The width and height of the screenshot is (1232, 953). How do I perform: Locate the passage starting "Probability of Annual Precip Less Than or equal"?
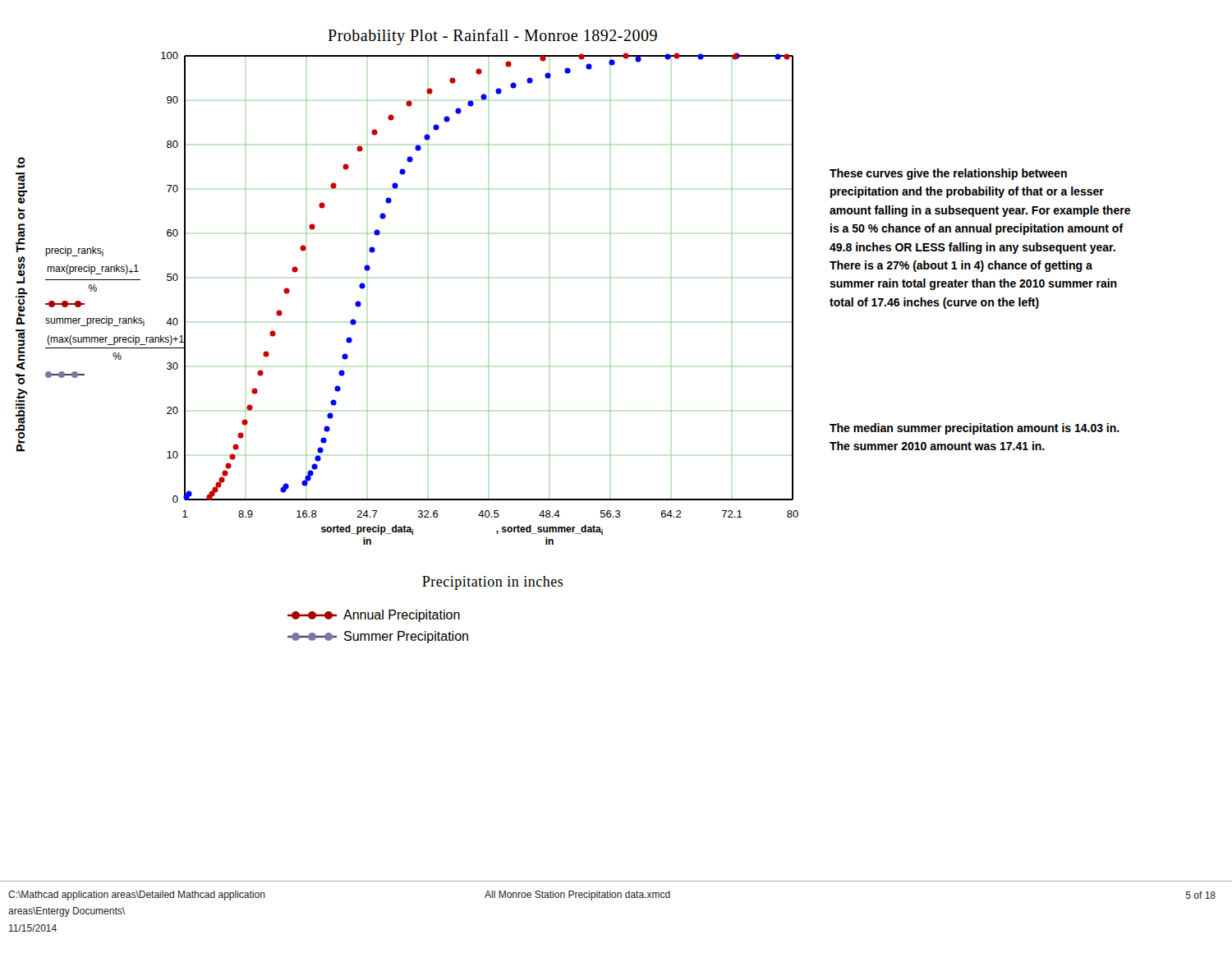21,304
